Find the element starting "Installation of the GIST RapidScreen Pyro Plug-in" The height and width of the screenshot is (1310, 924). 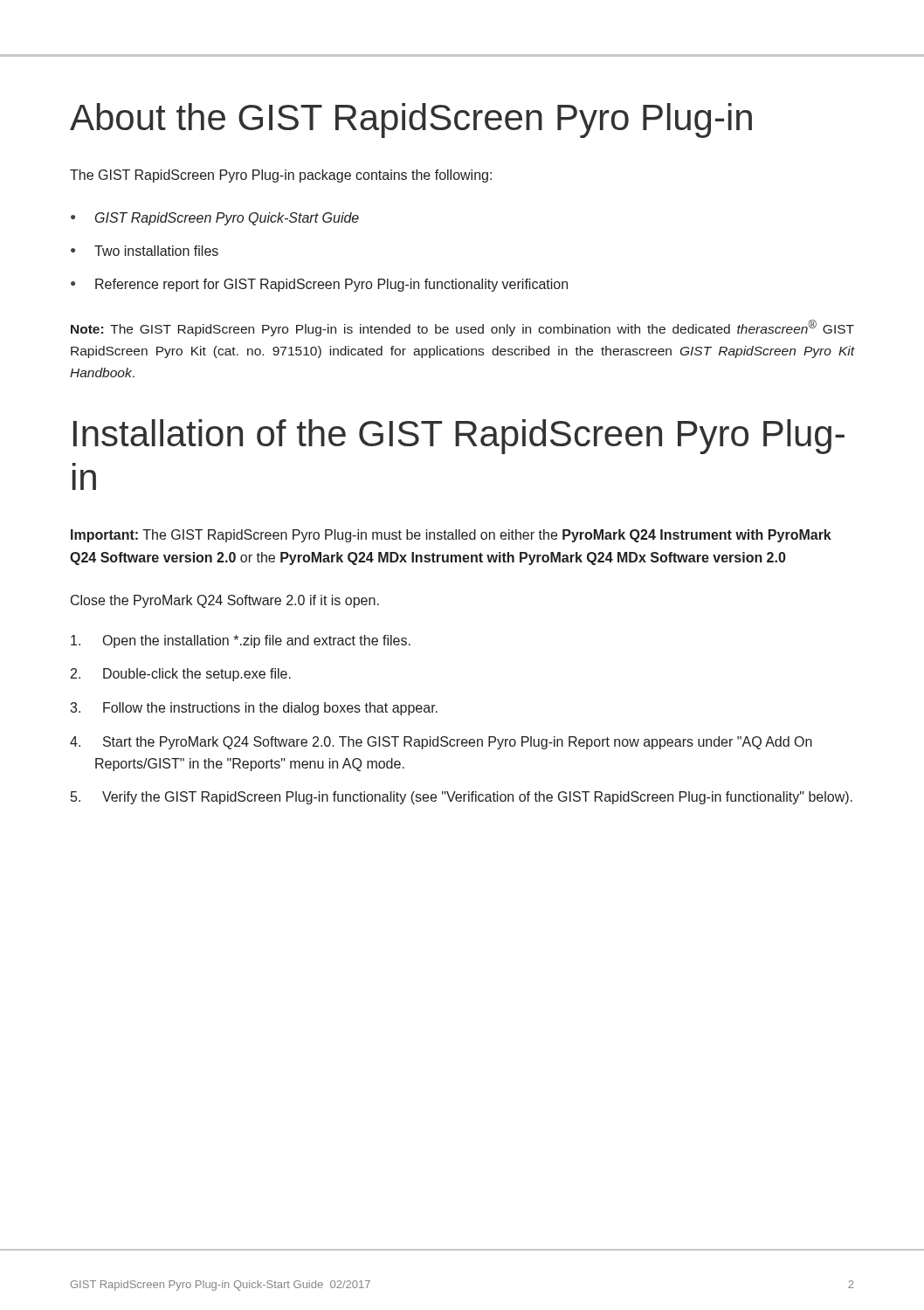tap(462, 456)
